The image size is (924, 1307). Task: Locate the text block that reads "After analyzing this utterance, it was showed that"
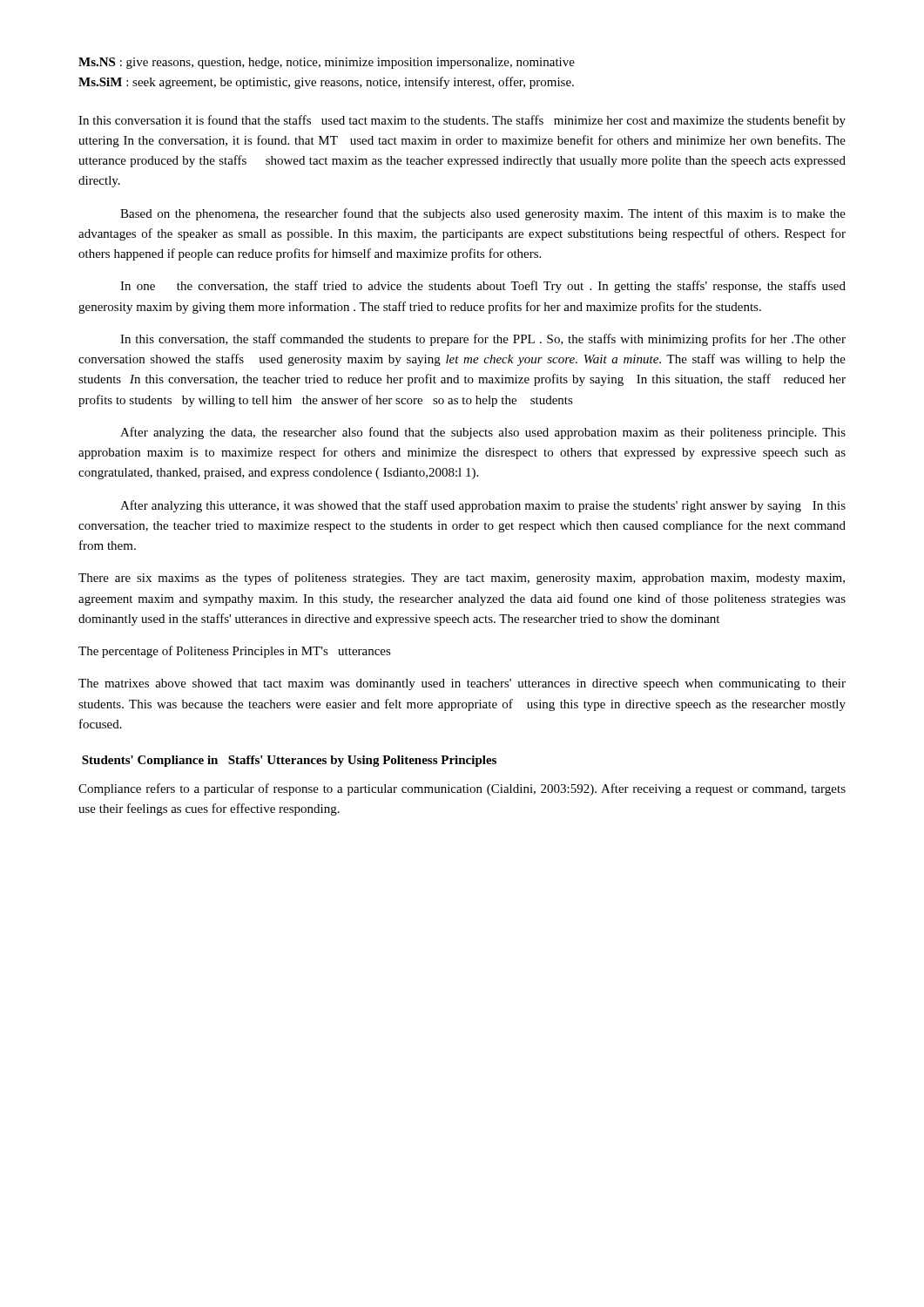(x=462, y=525)
